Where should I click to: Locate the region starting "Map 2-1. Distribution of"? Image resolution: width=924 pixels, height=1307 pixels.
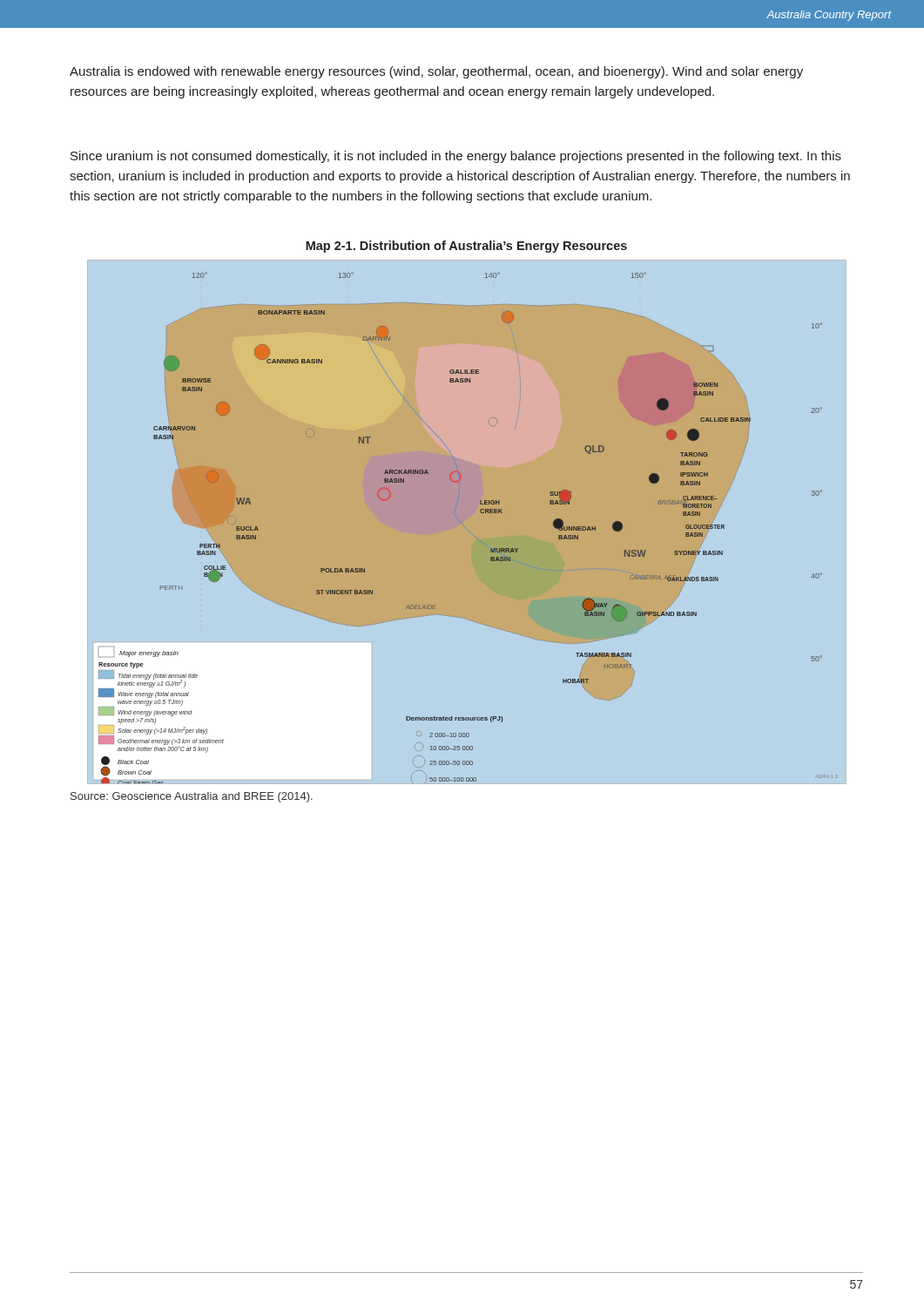[x=466, y=246]
